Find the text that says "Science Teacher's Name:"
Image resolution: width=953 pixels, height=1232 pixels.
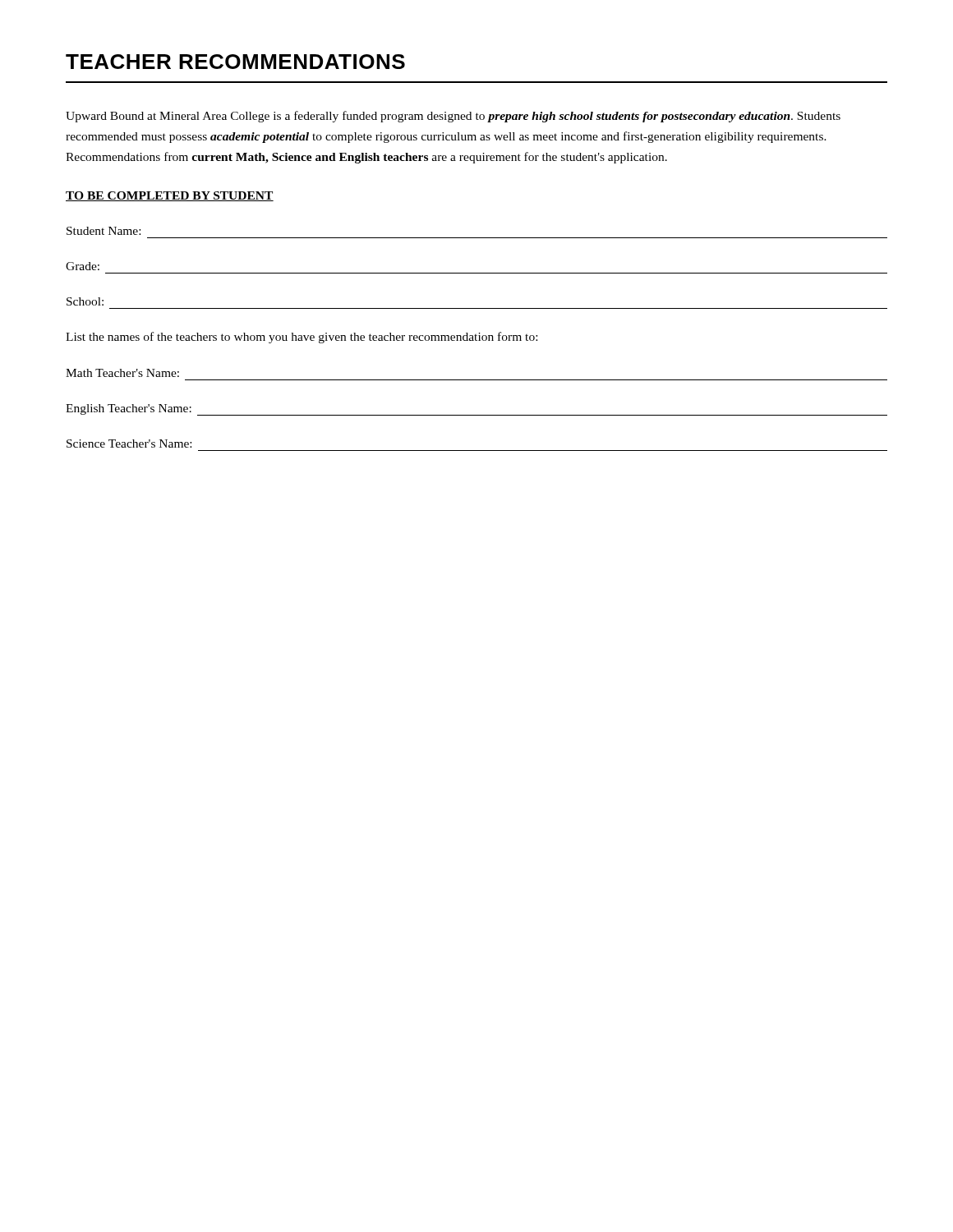coord(476,442)
